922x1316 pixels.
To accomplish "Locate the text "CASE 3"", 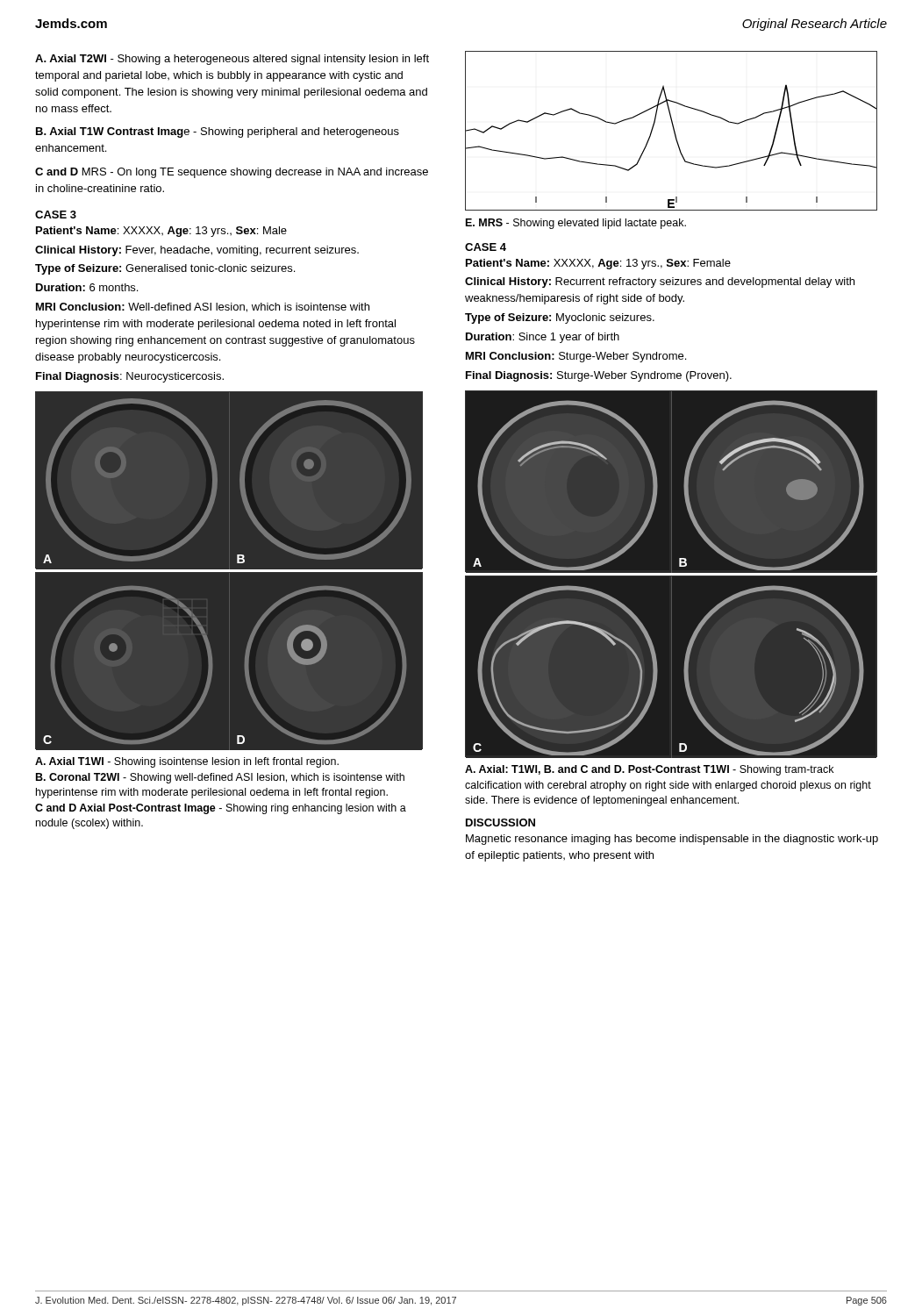I will [x=56, y=214].
